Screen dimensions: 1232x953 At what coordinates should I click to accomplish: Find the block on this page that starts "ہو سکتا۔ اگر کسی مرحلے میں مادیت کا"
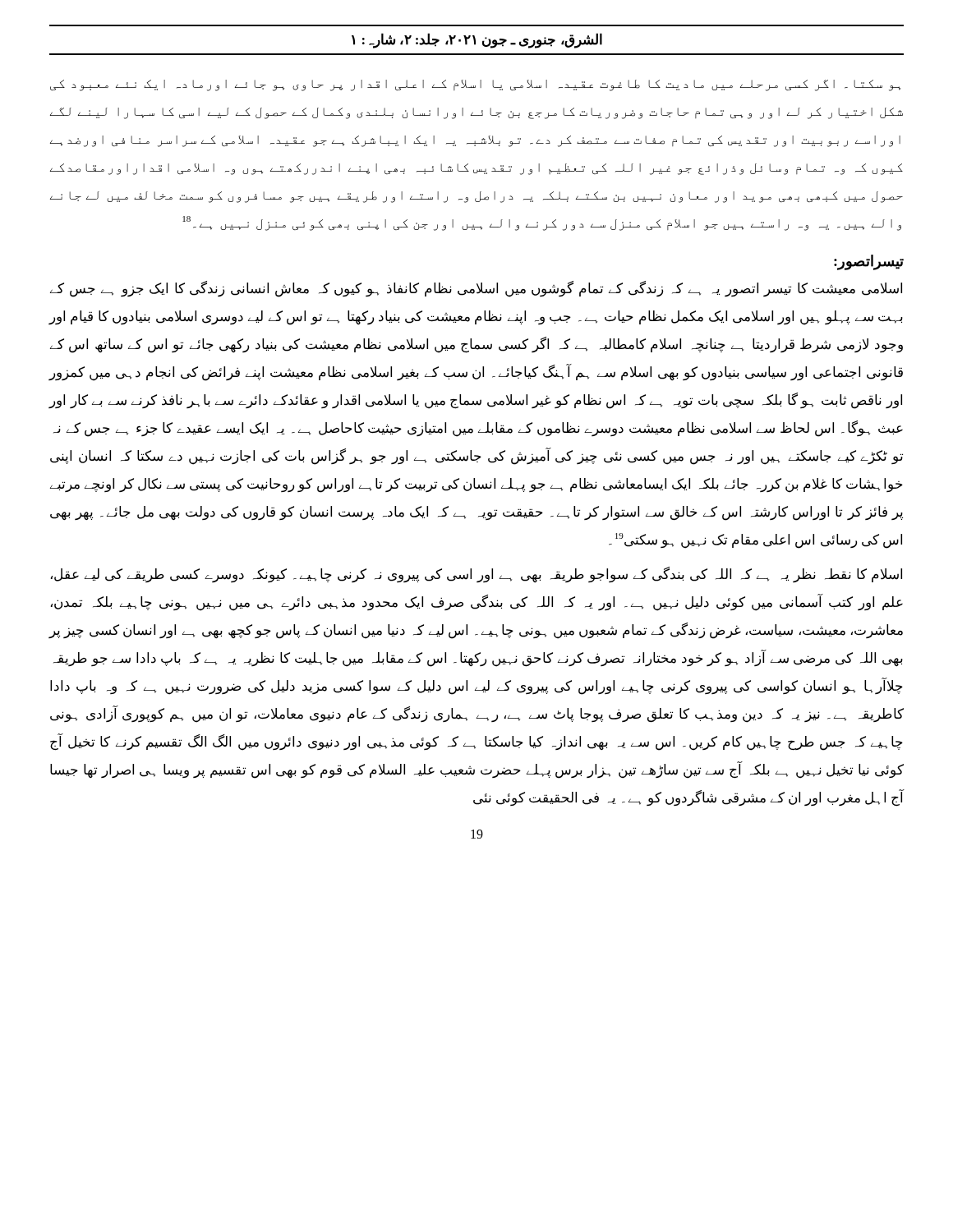click(x=476, y=153)
